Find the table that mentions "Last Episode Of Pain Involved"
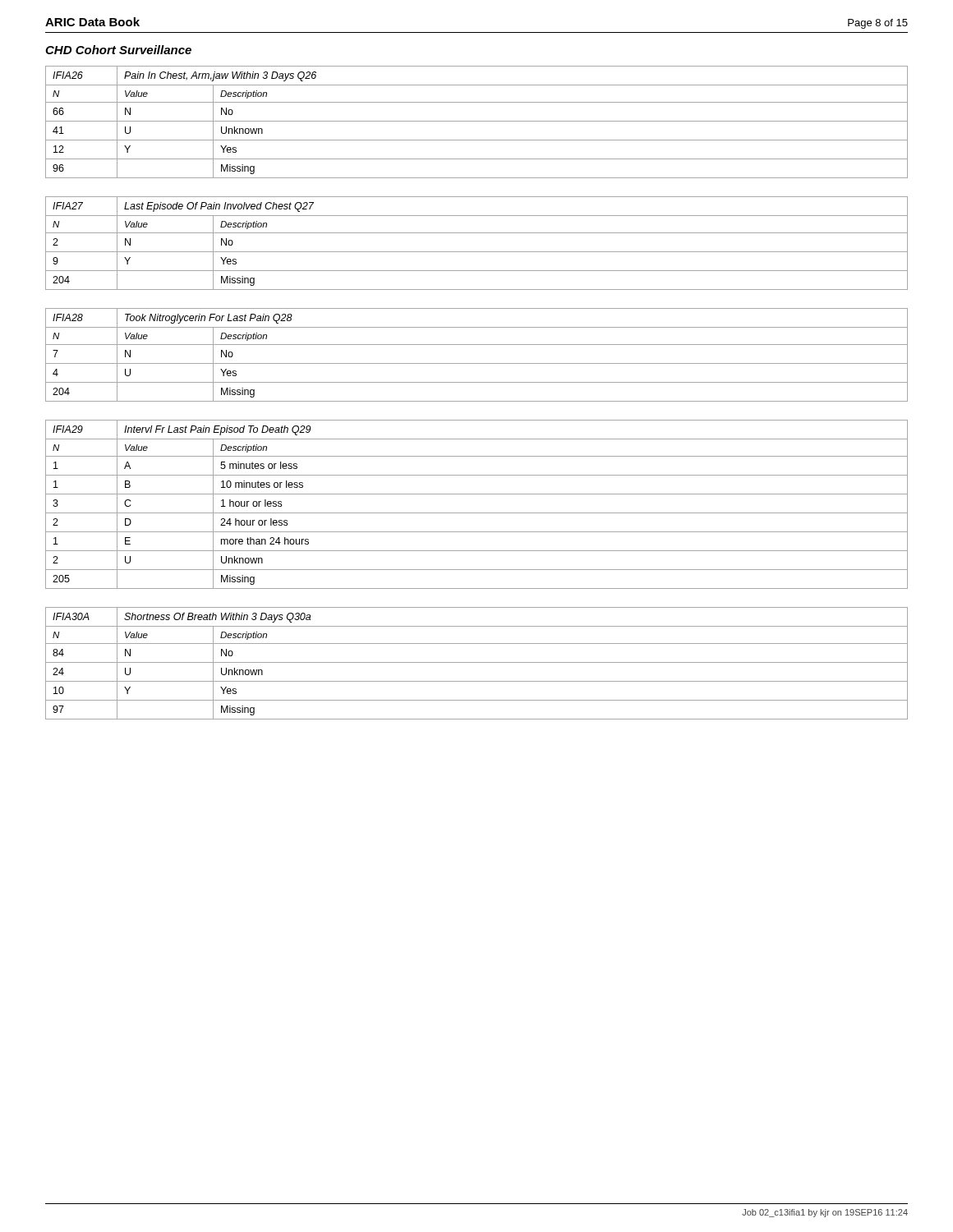Viewport: 953px width, 1232px height. click(x=476, y=243)
